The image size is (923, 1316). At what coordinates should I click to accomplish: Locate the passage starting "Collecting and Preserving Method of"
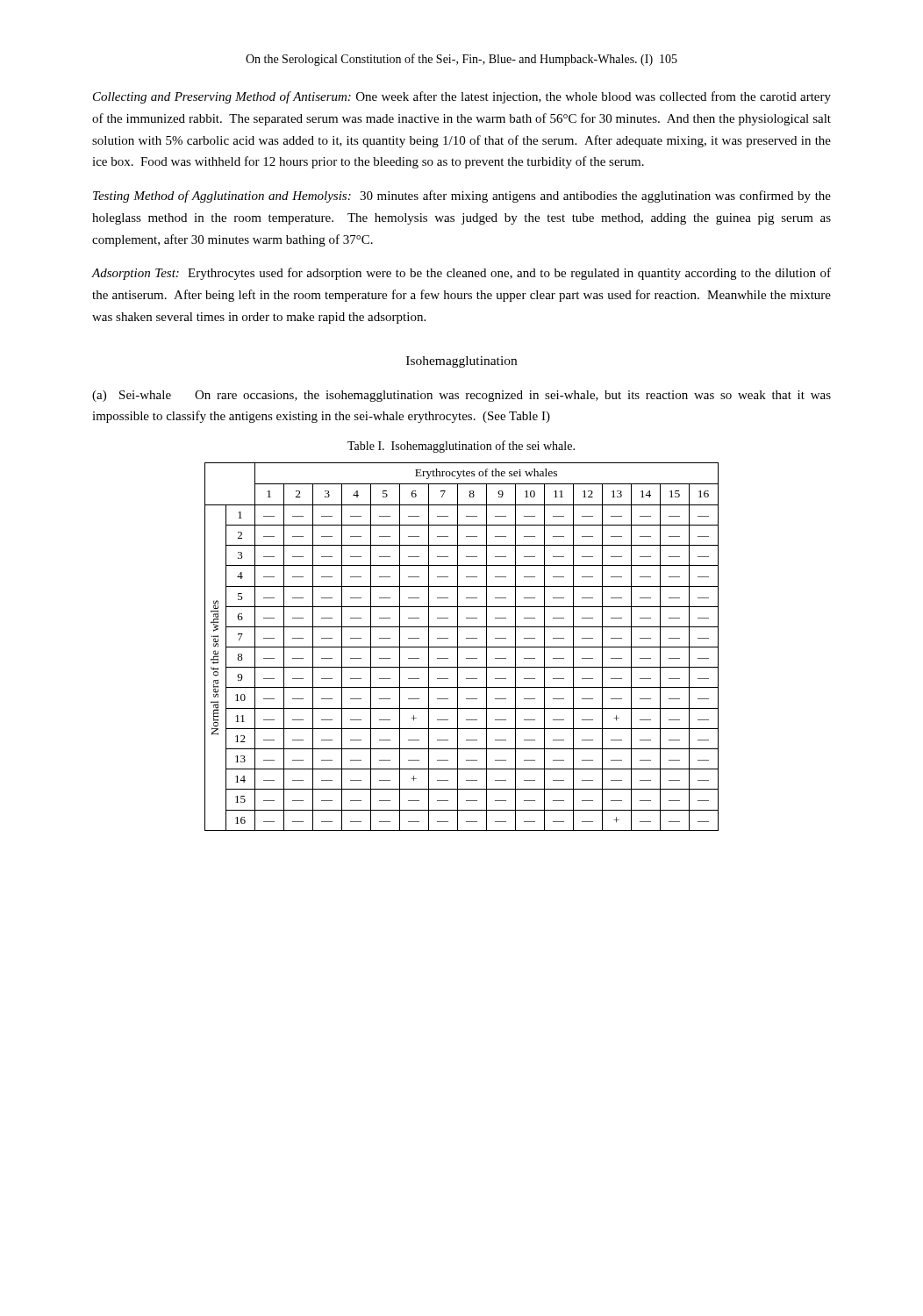tap(462, 129)
